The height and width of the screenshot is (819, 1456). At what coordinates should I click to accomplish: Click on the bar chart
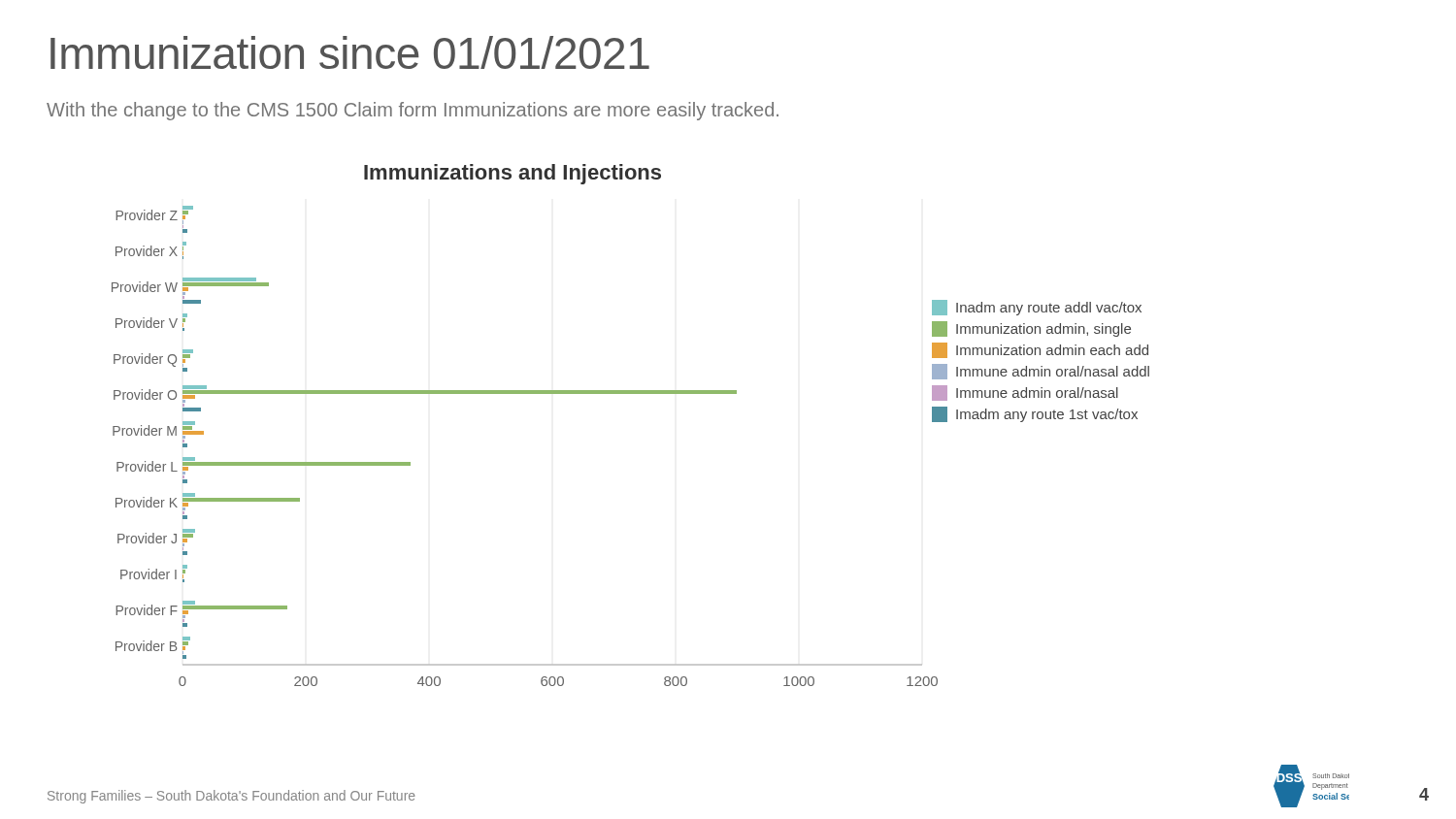[600, 441]
